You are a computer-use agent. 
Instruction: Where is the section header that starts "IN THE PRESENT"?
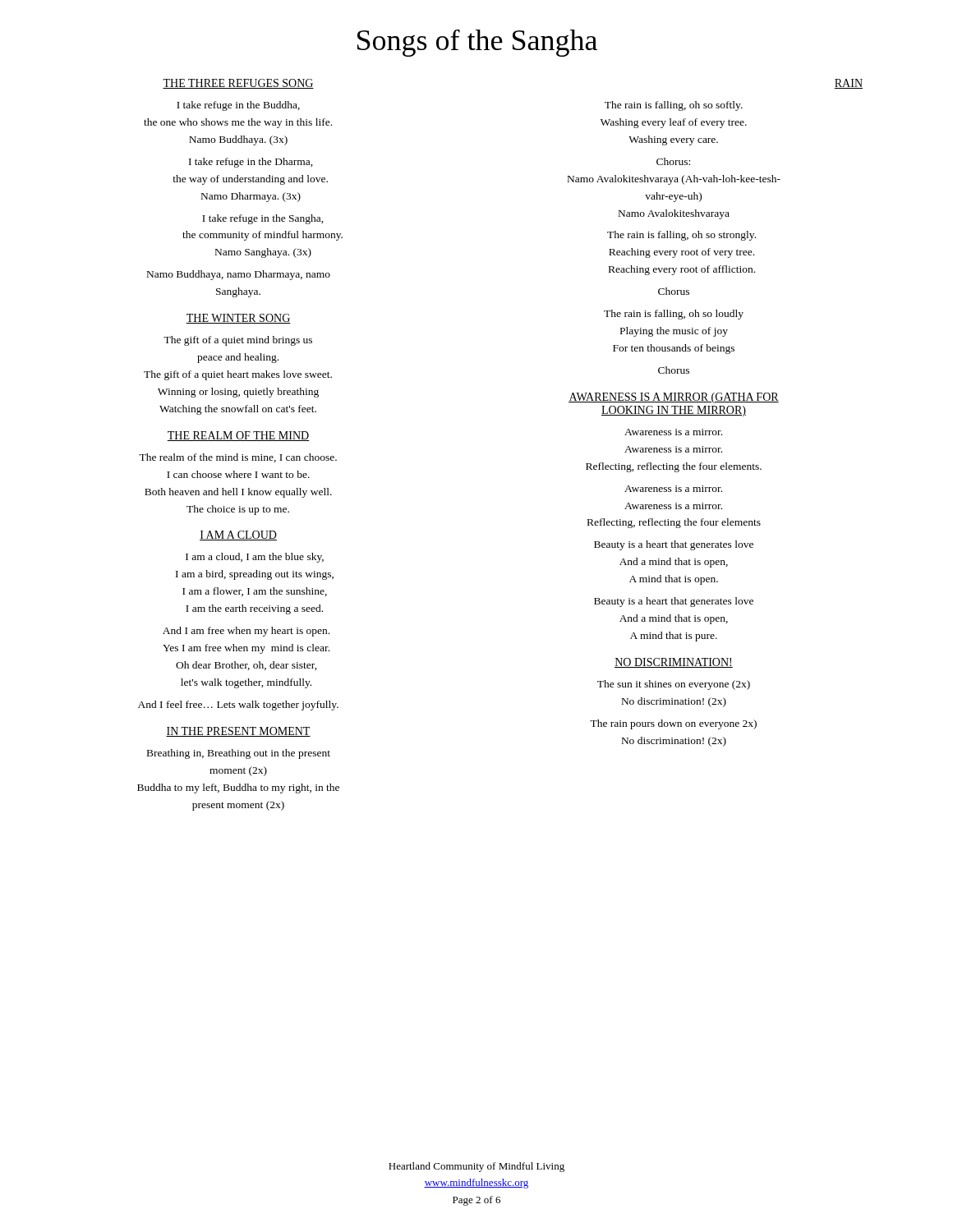pos(238,731)
